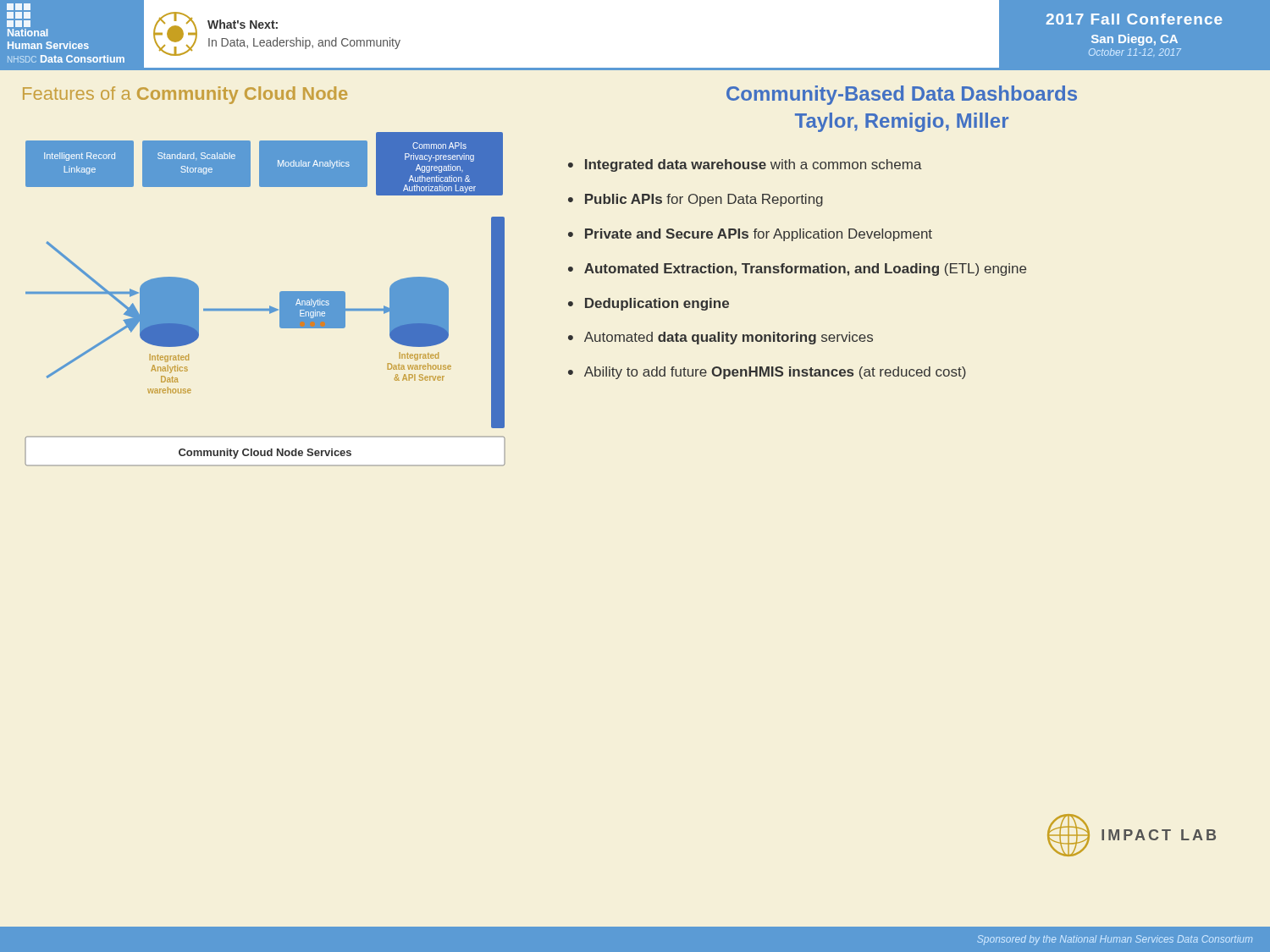Locate the logo
1270x952 pixels.
point(1133,836)
